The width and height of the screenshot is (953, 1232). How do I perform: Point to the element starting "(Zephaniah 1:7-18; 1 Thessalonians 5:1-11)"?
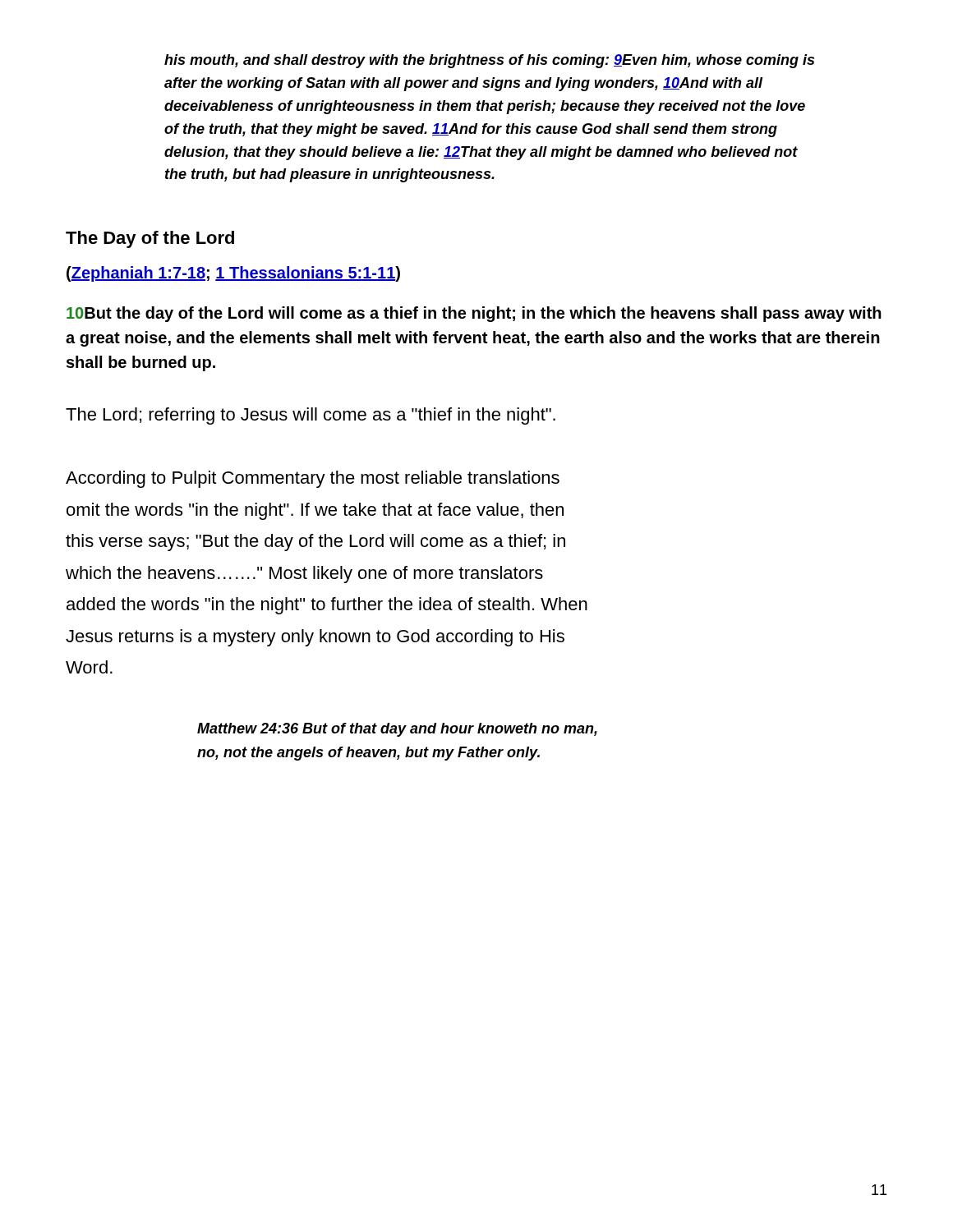(233, 273)
